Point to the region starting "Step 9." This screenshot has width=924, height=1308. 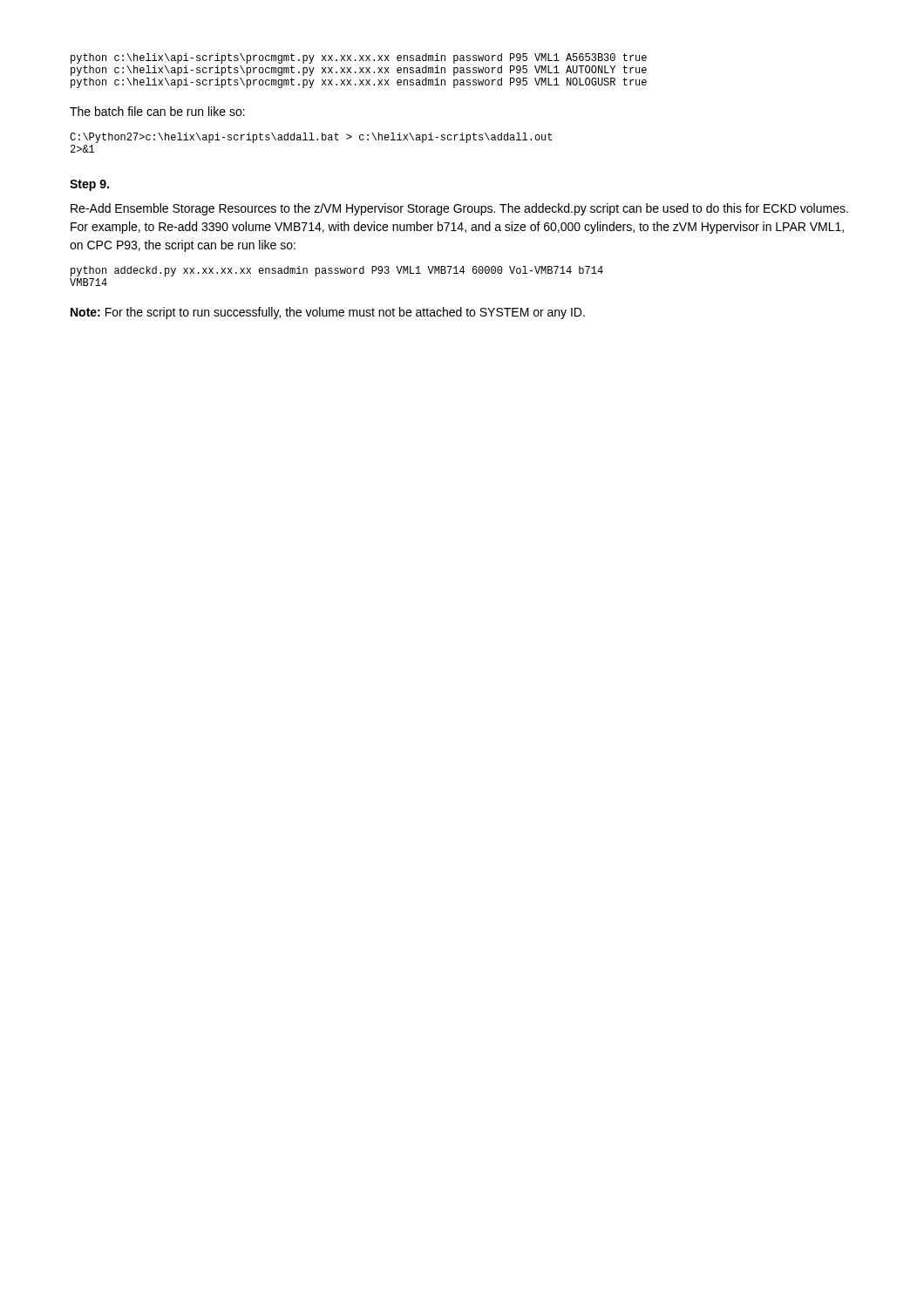pyautogui.click(x=90, y=184)
